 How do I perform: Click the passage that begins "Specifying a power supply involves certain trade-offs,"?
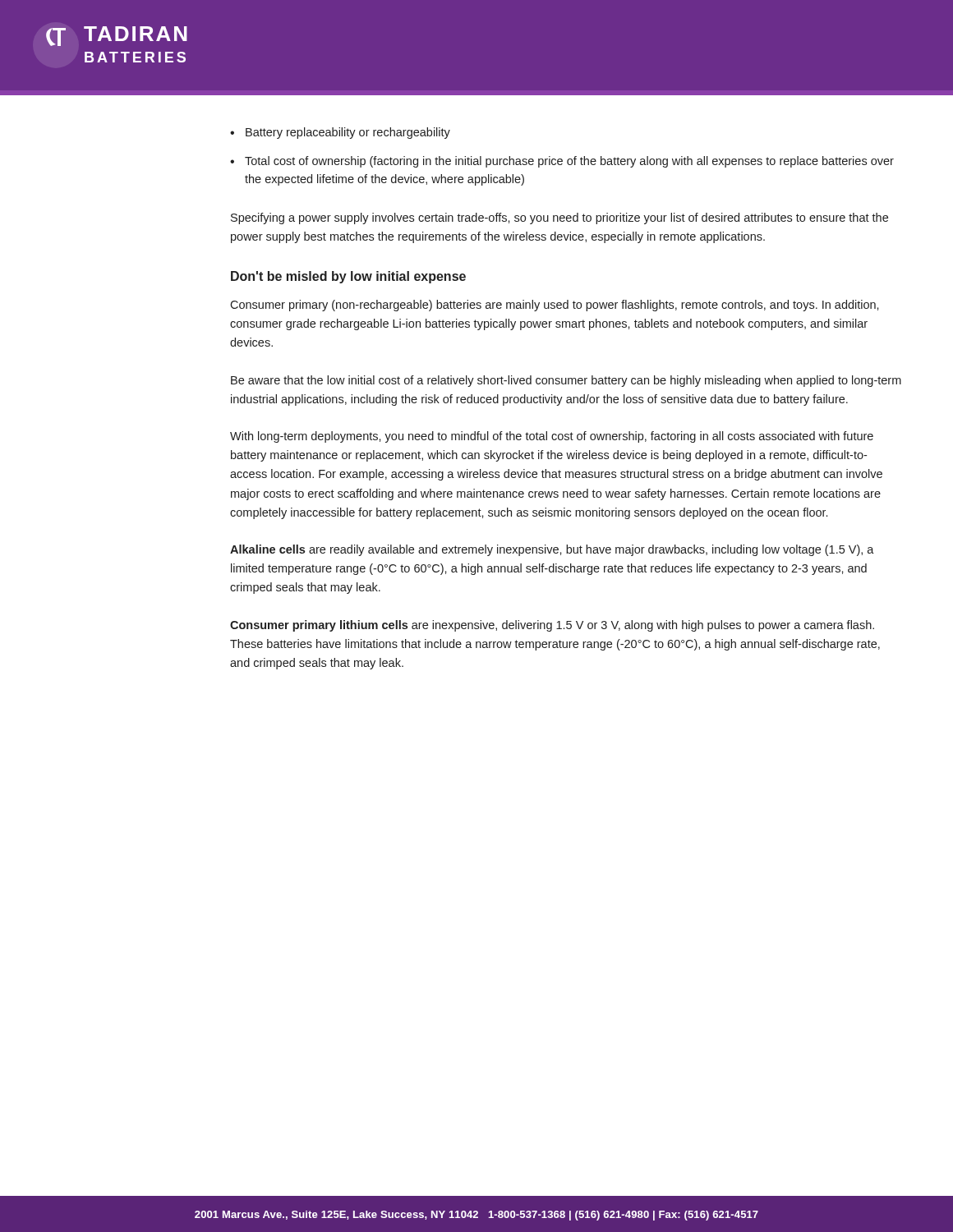[559, 227]
